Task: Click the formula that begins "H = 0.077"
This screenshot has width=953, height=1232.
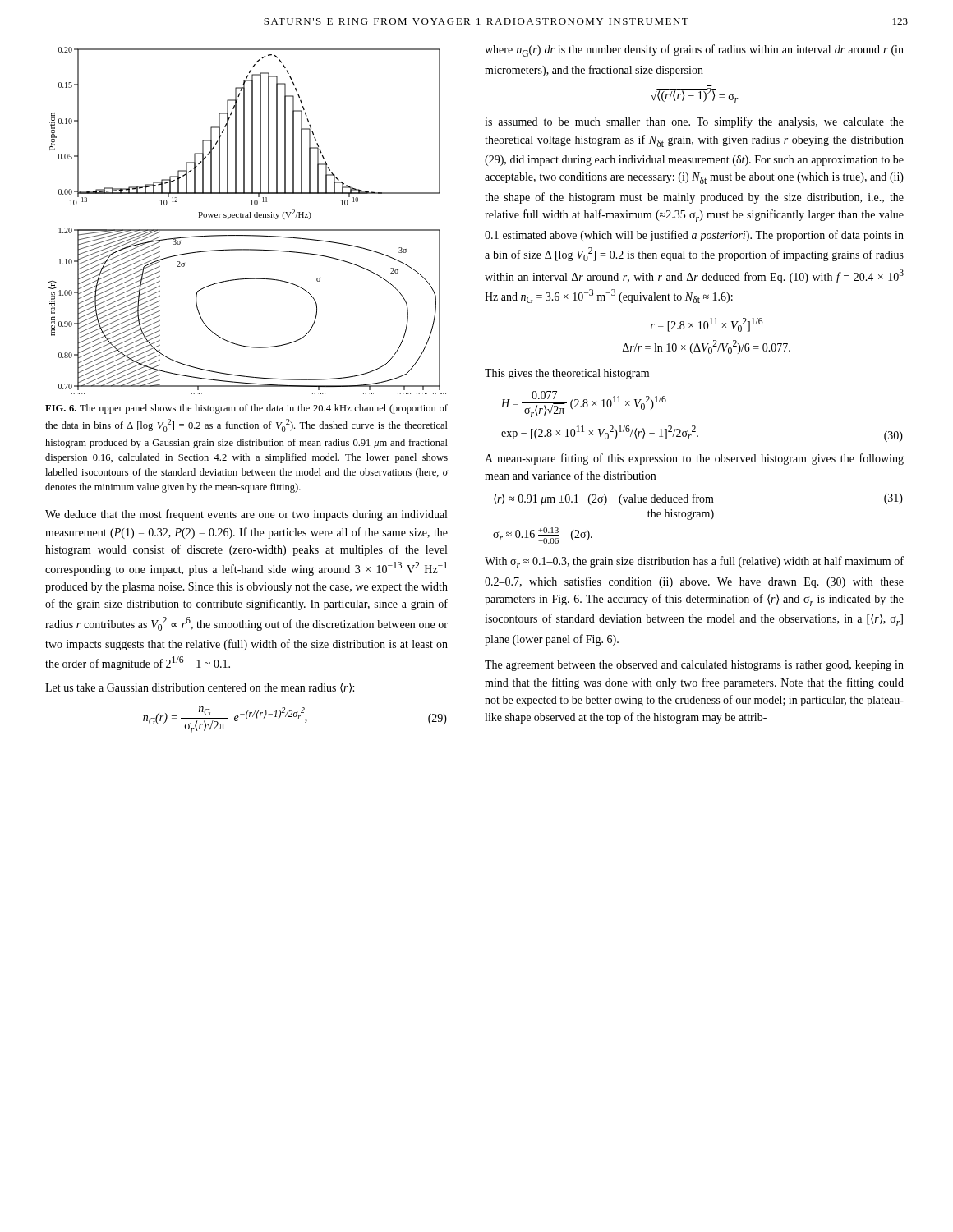Action: click(x=694, y=416)
